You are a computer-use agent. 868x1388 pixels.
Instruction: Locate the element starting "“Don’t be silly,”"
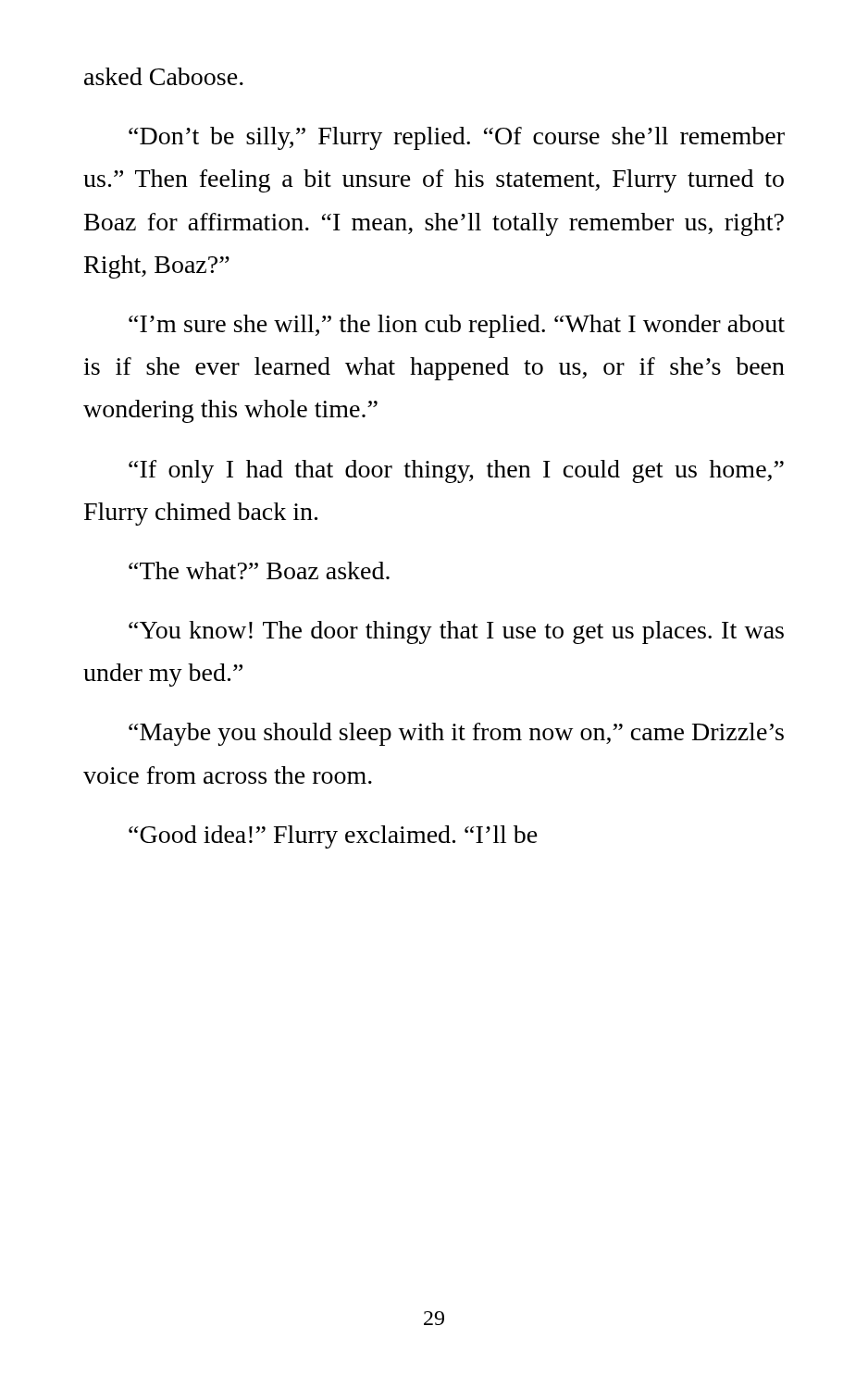coord(434,200)
